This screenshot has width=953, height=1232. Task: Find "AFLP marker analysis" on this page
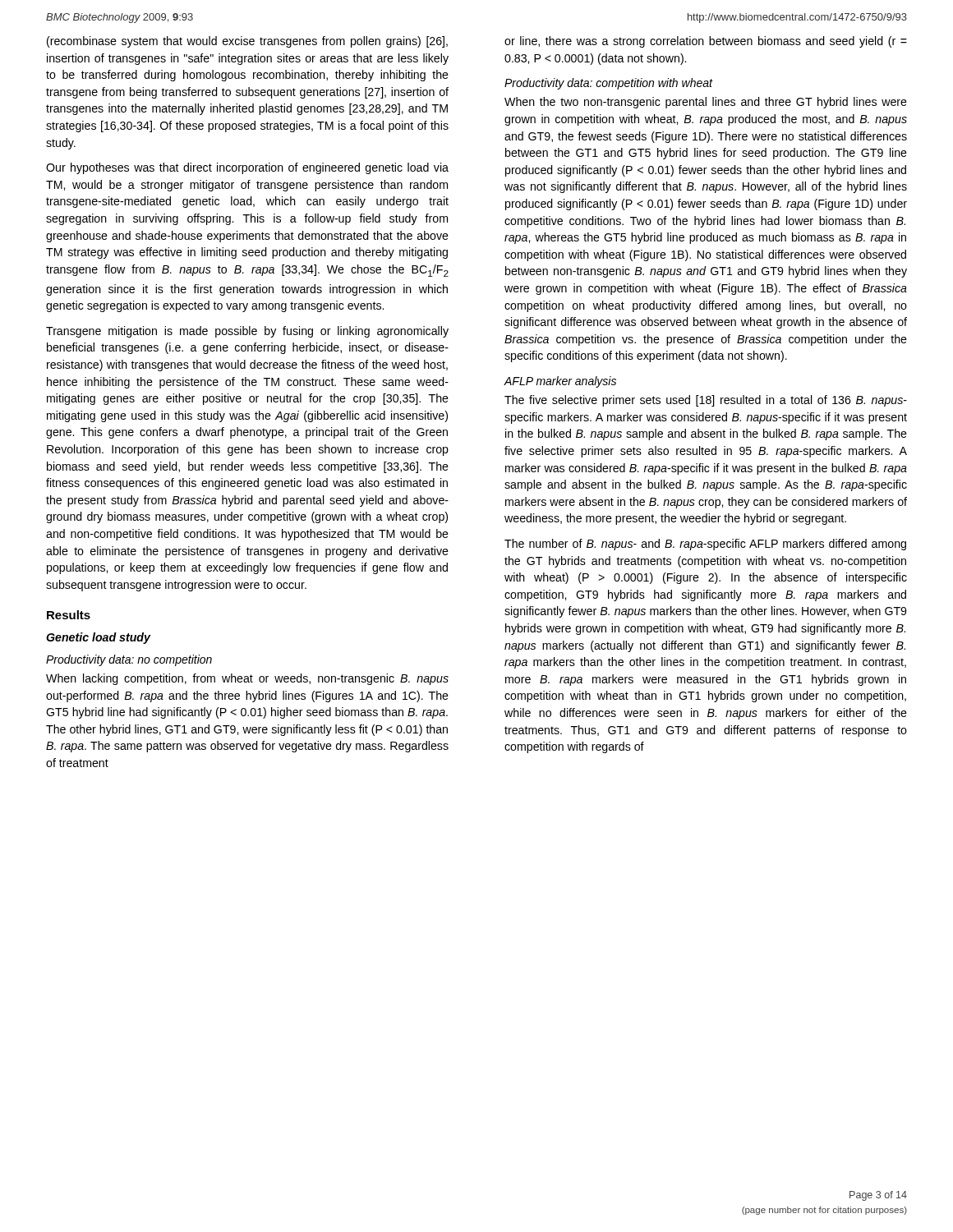click(560, 381)
